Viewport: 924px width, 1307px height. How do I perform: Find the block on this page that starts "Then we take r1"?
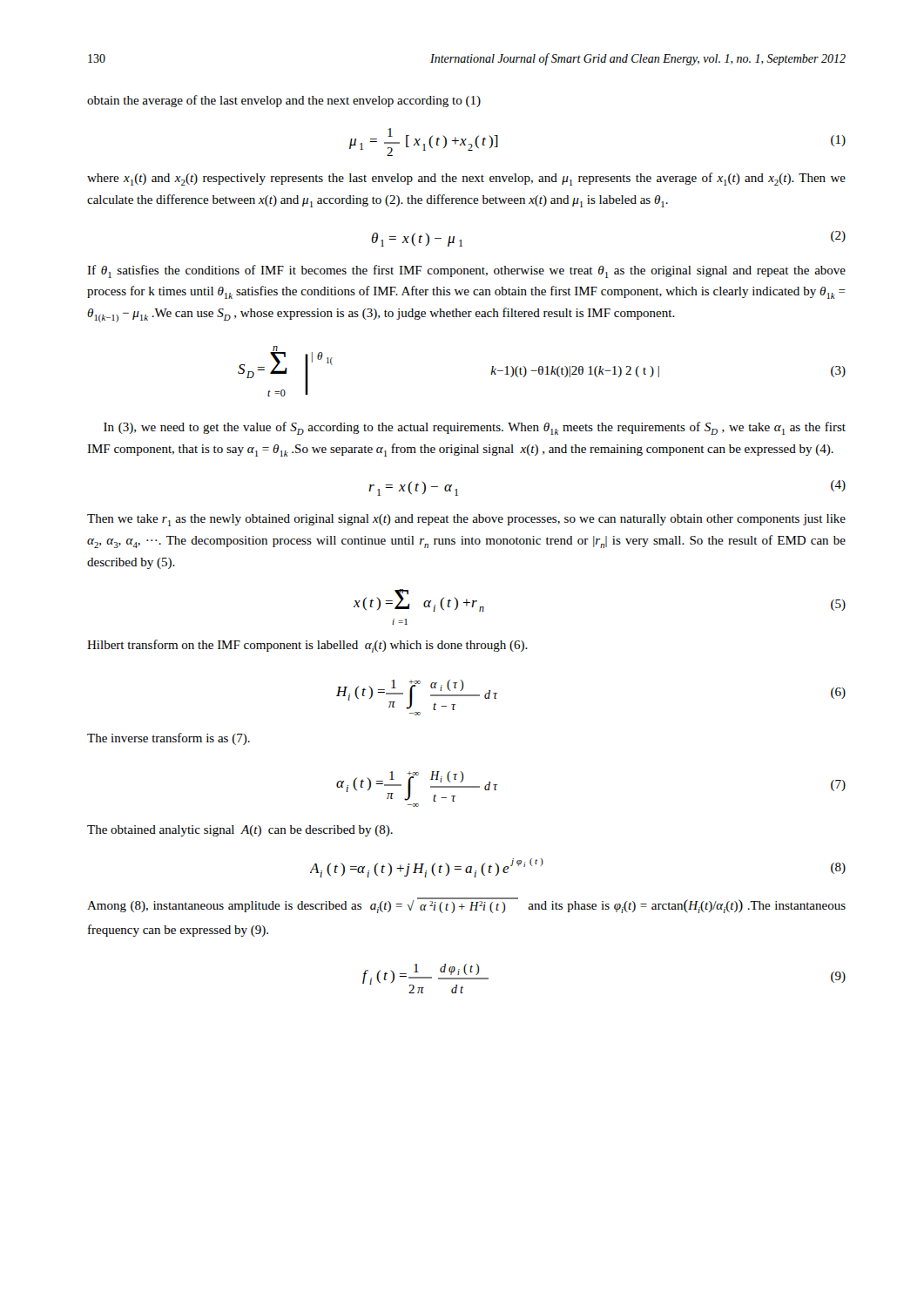point(466,540)
